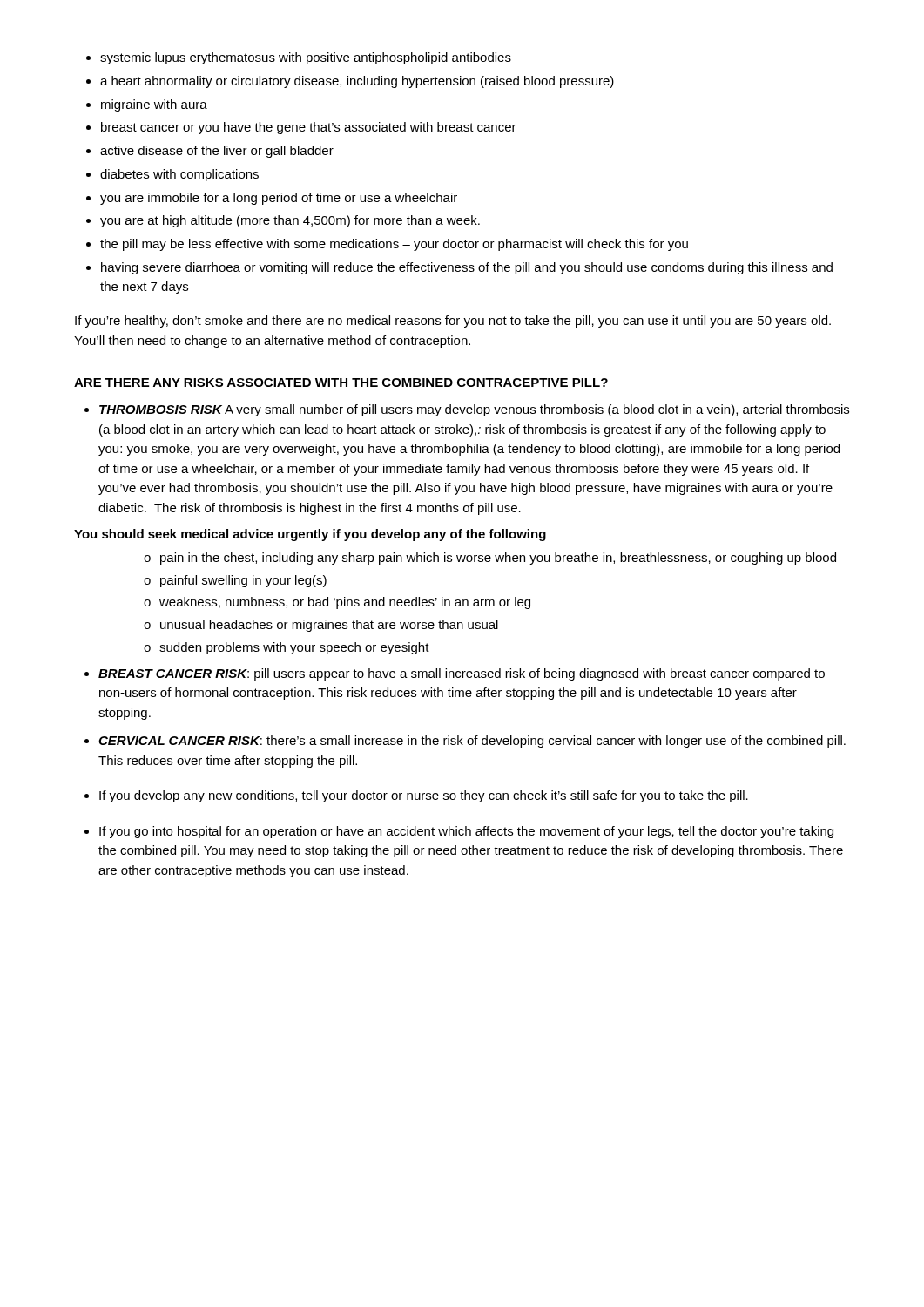Locate the text "diabetes with complications"

[x=180, y=174]
